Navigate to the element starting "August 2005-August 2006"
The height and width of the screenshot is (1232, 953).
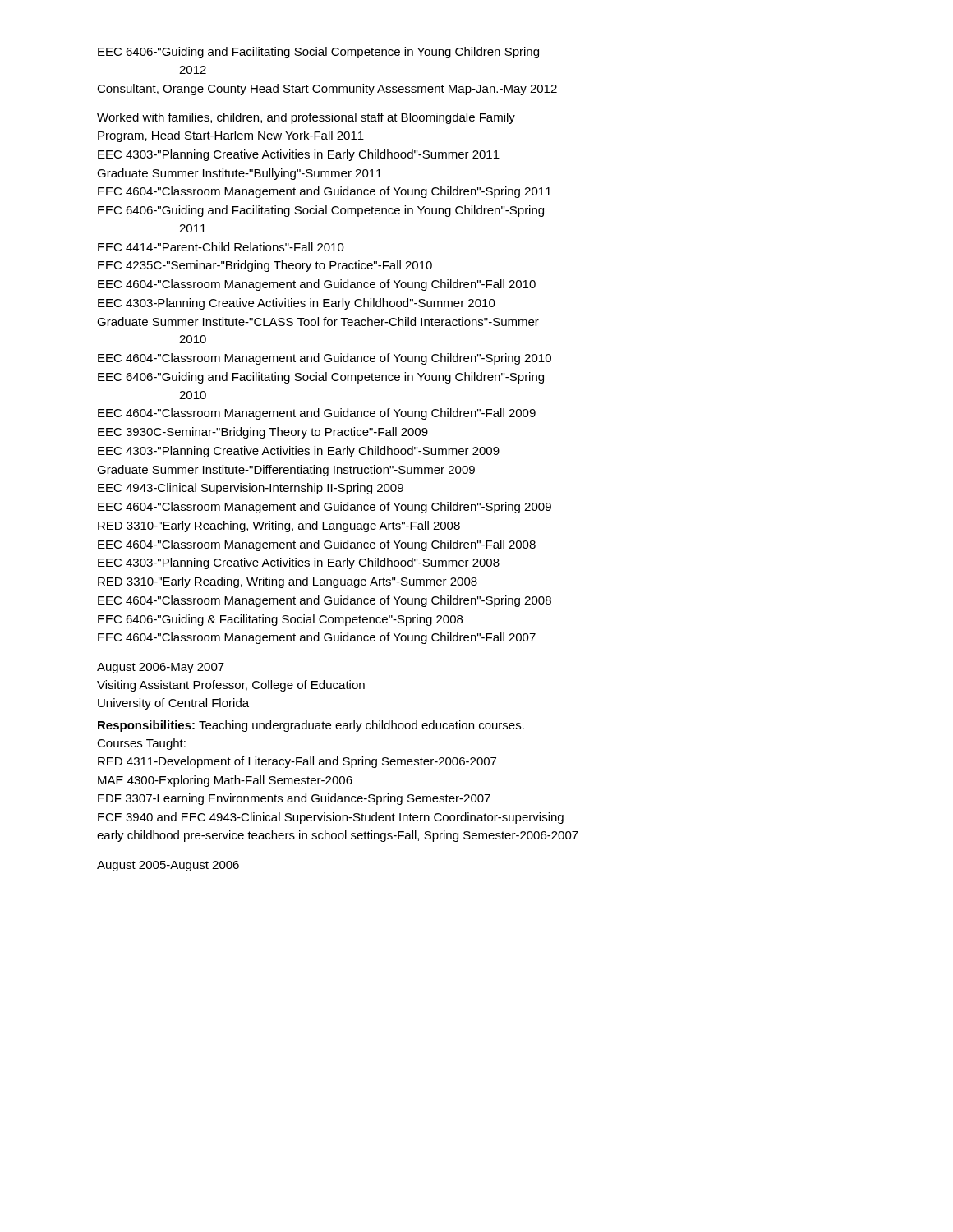coord(168,864)
